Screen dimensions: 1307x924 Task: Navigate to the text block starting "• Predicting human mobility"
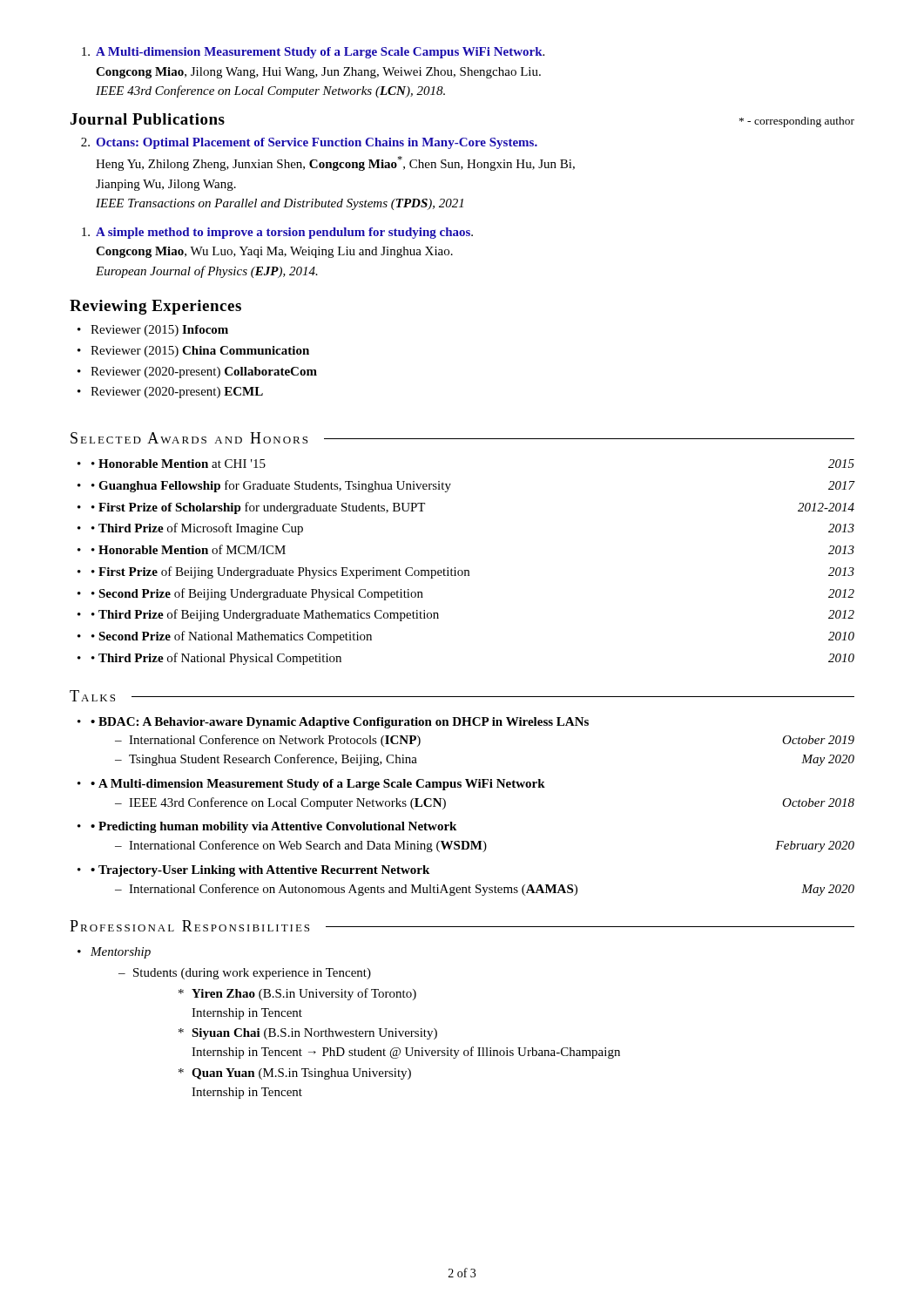pos(462,836)
